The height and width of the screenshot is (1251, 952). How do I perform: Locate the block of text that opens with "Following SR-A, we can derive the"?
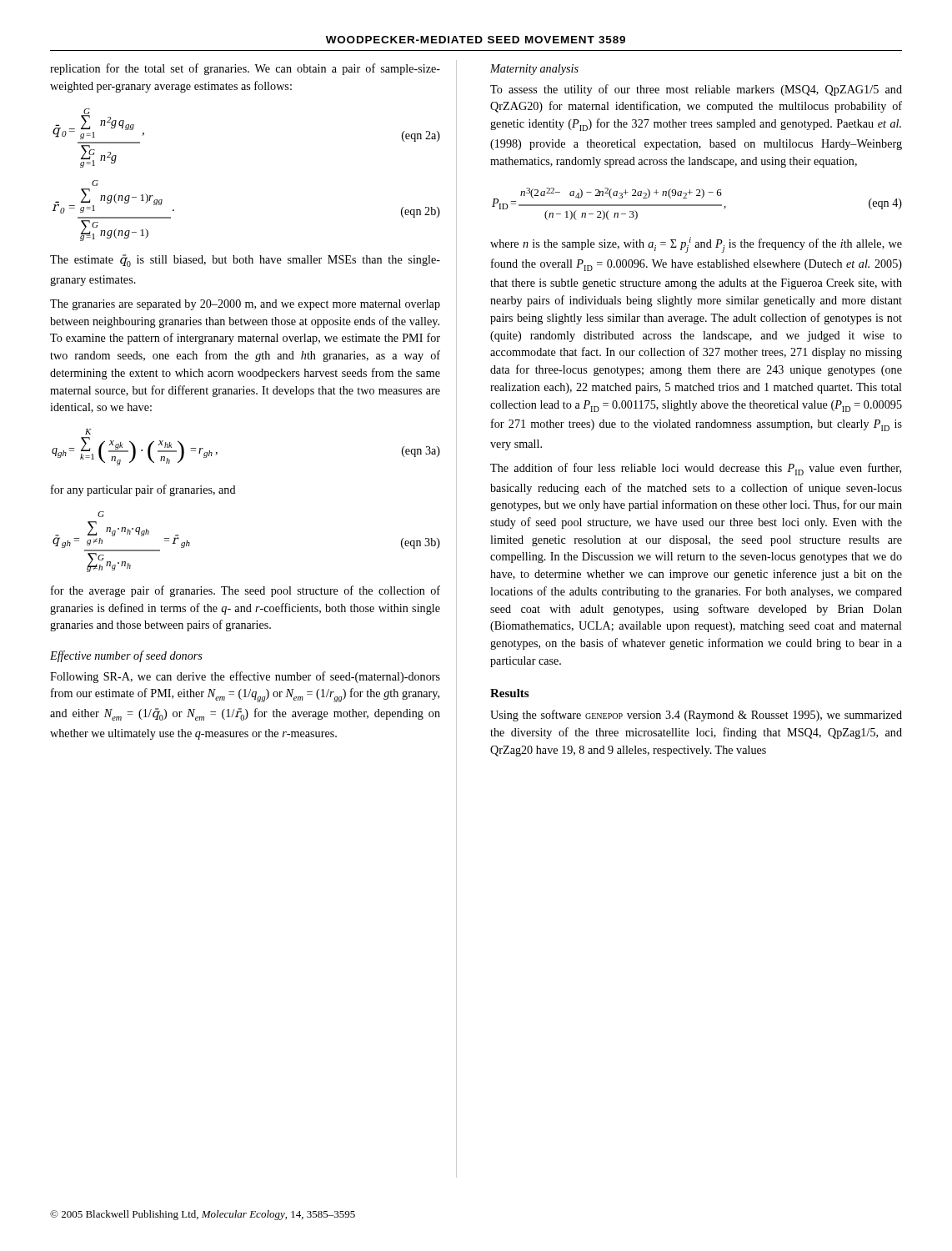coord(245,705)
